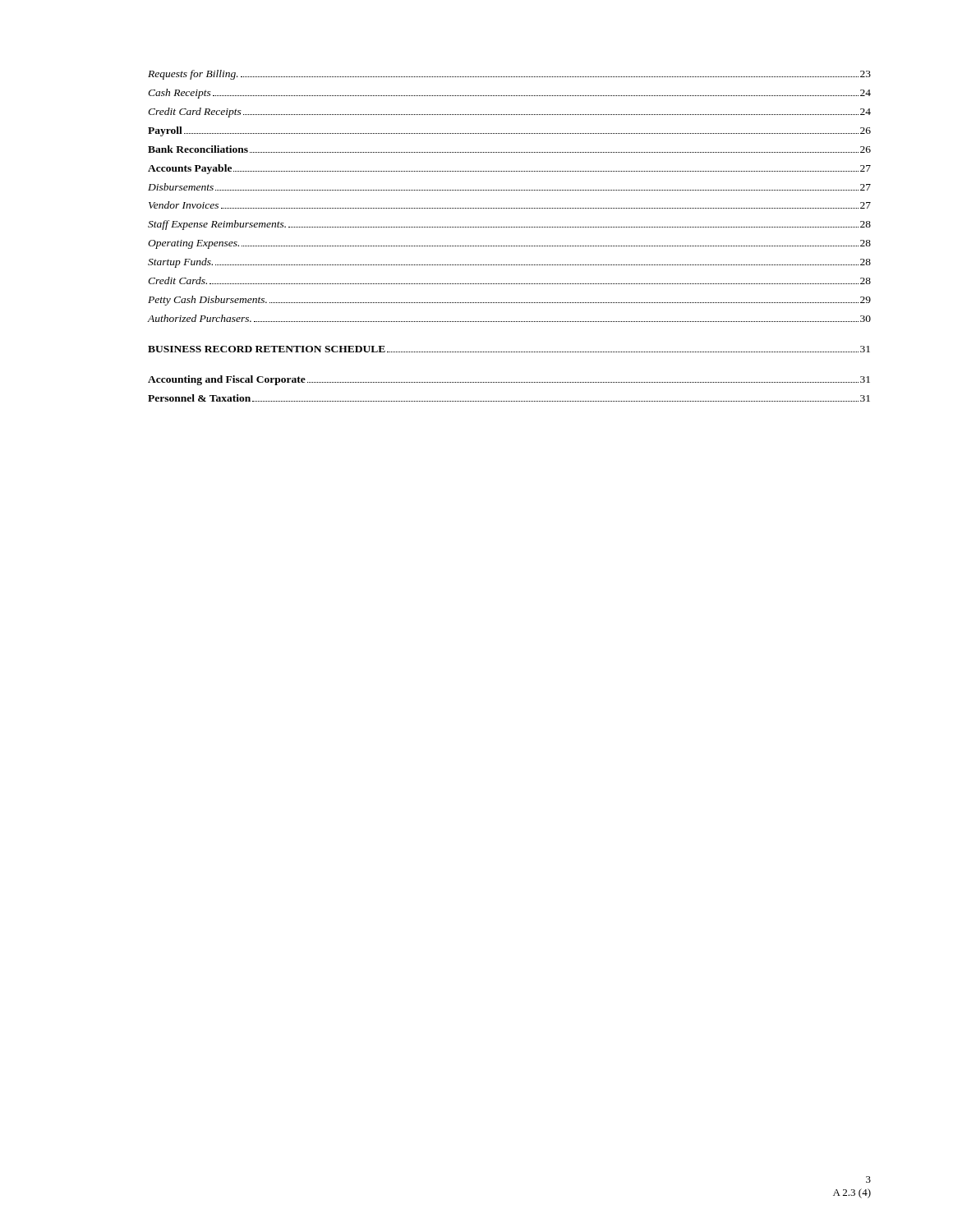Navigate to the region starting "Accounts Payable 27"

click(509, 168)
